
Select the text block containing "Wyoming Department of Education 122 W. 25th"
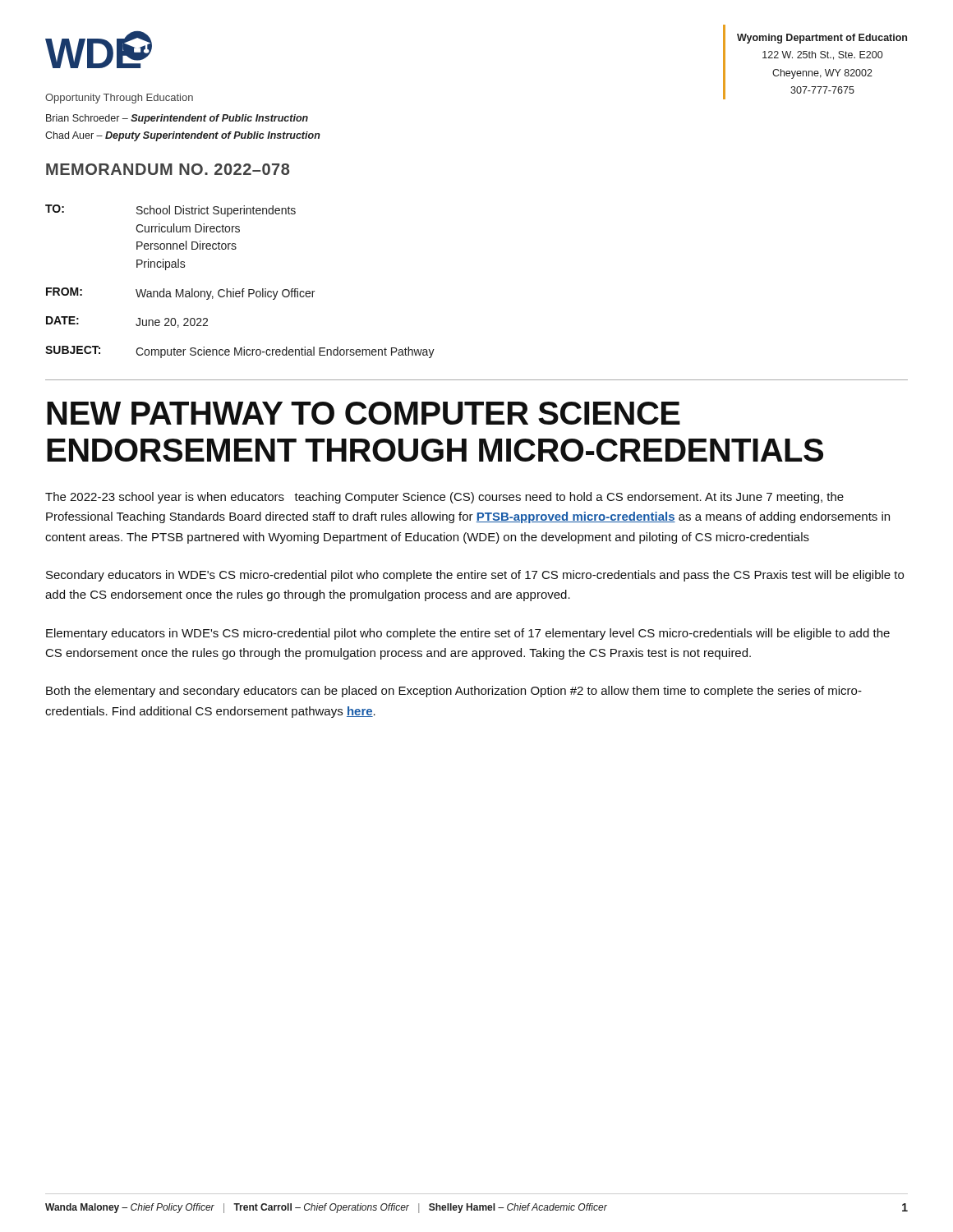[x=822, y=64]
